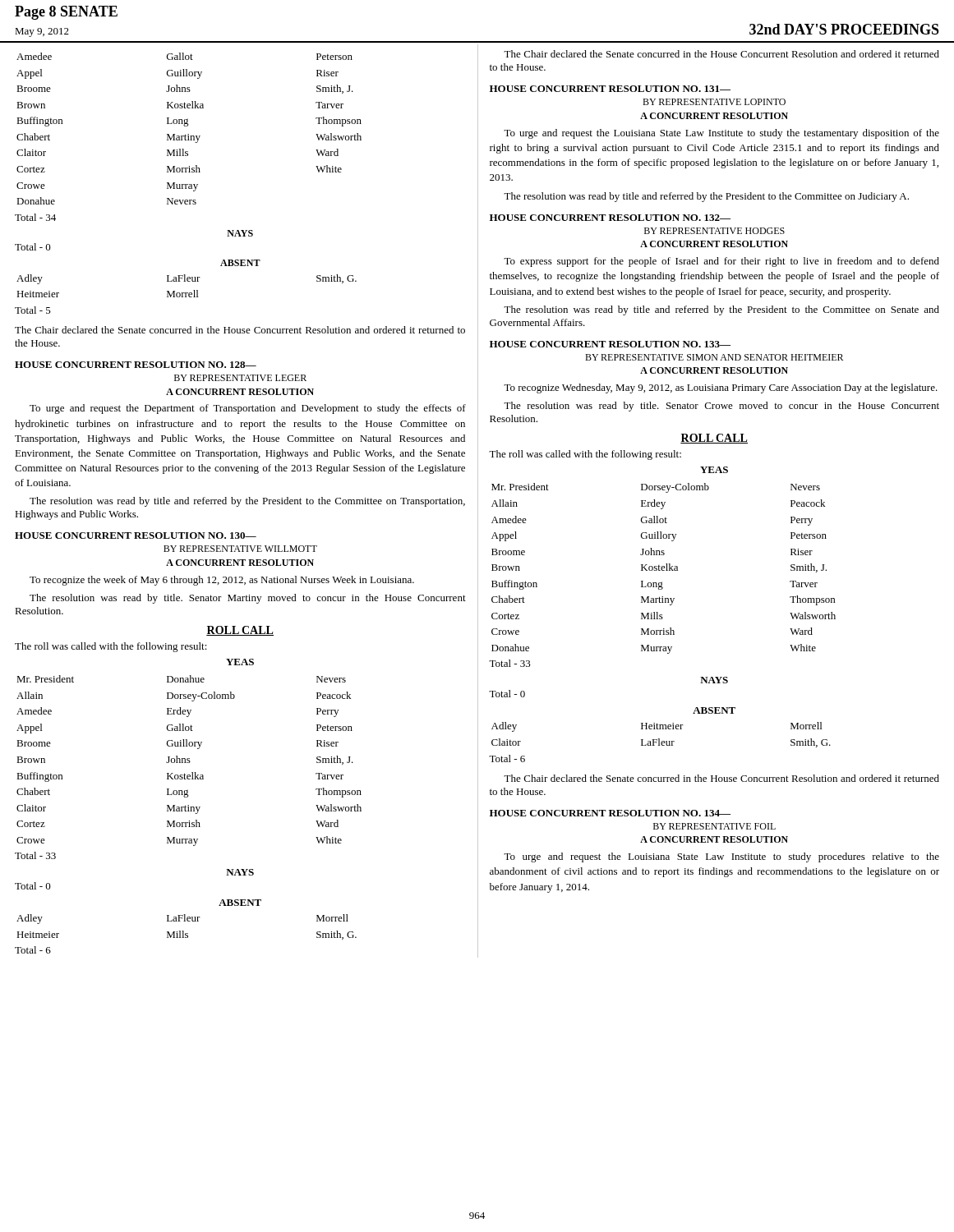Screen dimensions: 1232x954
Task: Locate the element starting "BY REPRESENTATIVE SIMON AND SENATOR"
Action: point(714,373)
